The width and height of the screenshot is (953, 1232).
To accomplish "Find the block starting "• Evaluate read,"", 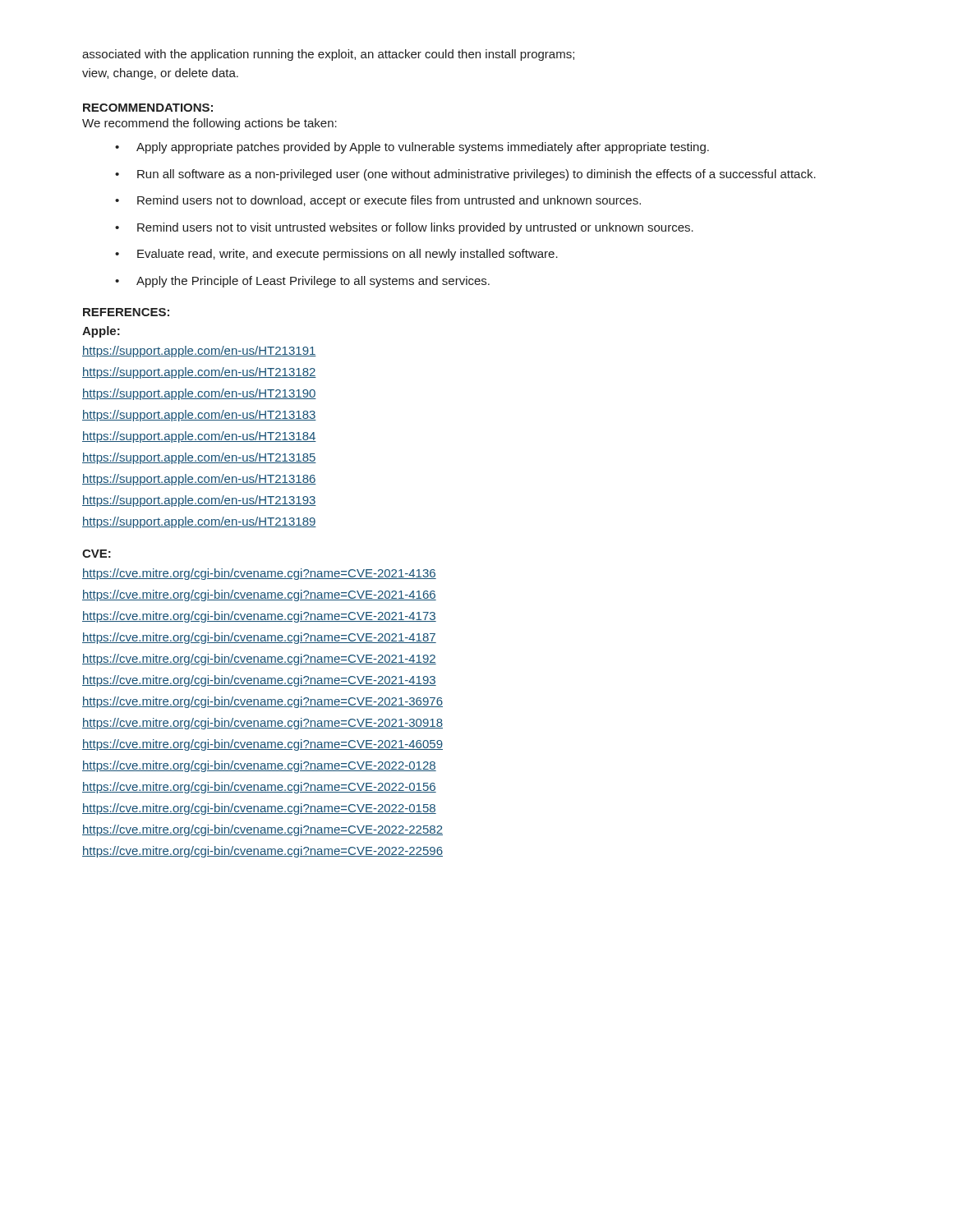I will pos(337,254).
